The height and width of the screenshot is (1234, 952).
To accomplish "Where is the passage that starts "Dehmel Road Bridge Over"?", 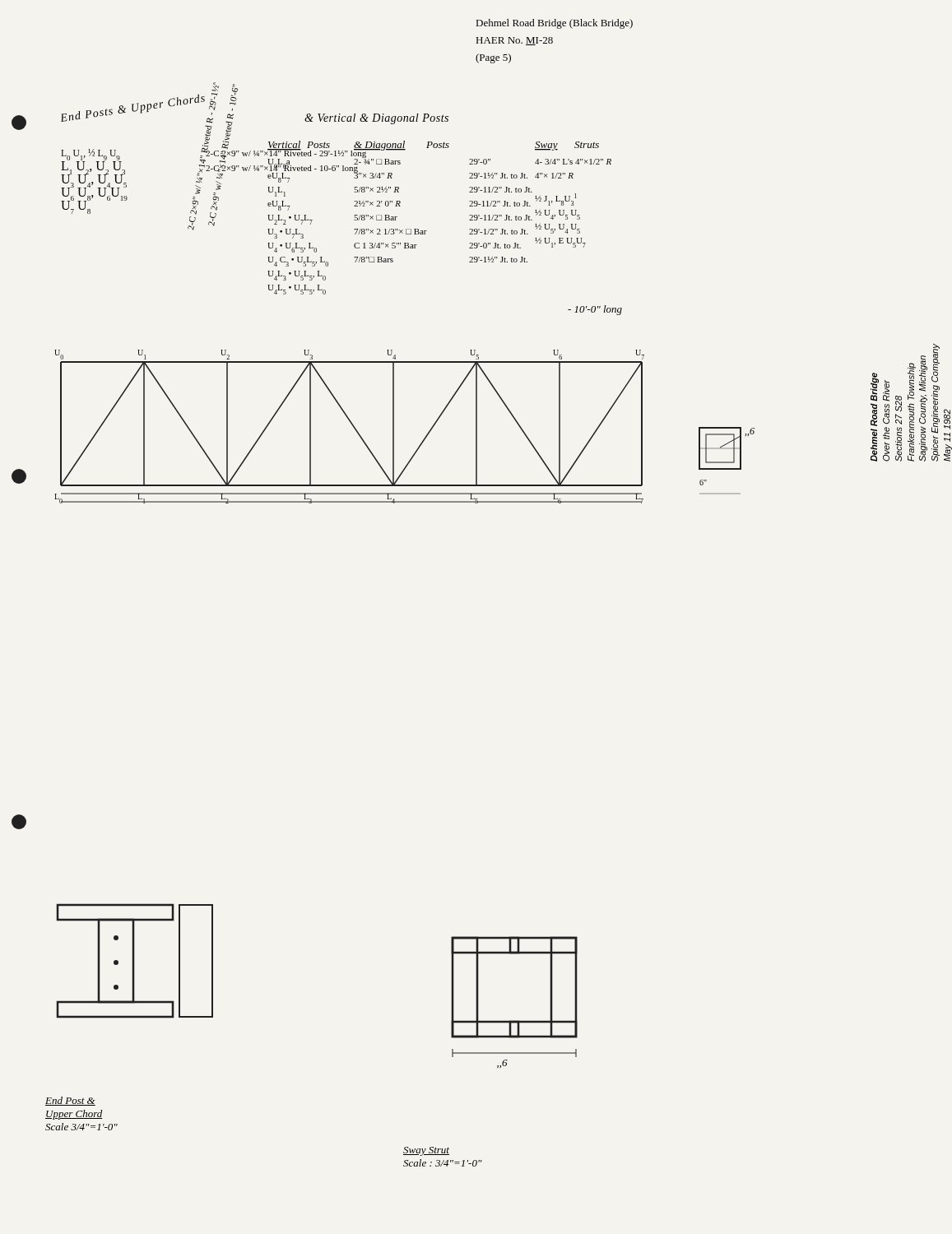I will tap(923, 403).
